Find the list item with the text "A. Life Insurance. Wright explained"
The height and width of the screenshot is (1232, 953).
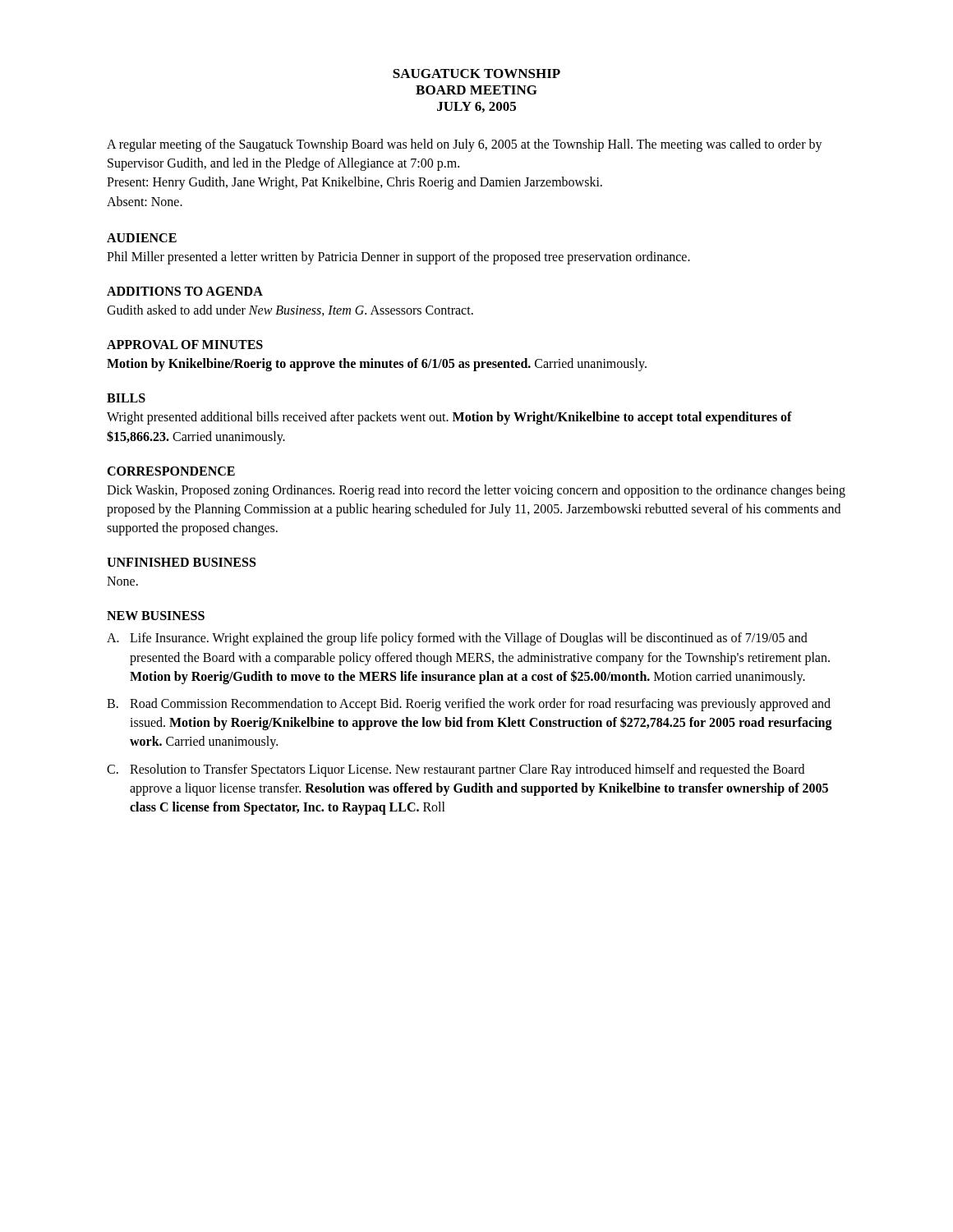476,657
